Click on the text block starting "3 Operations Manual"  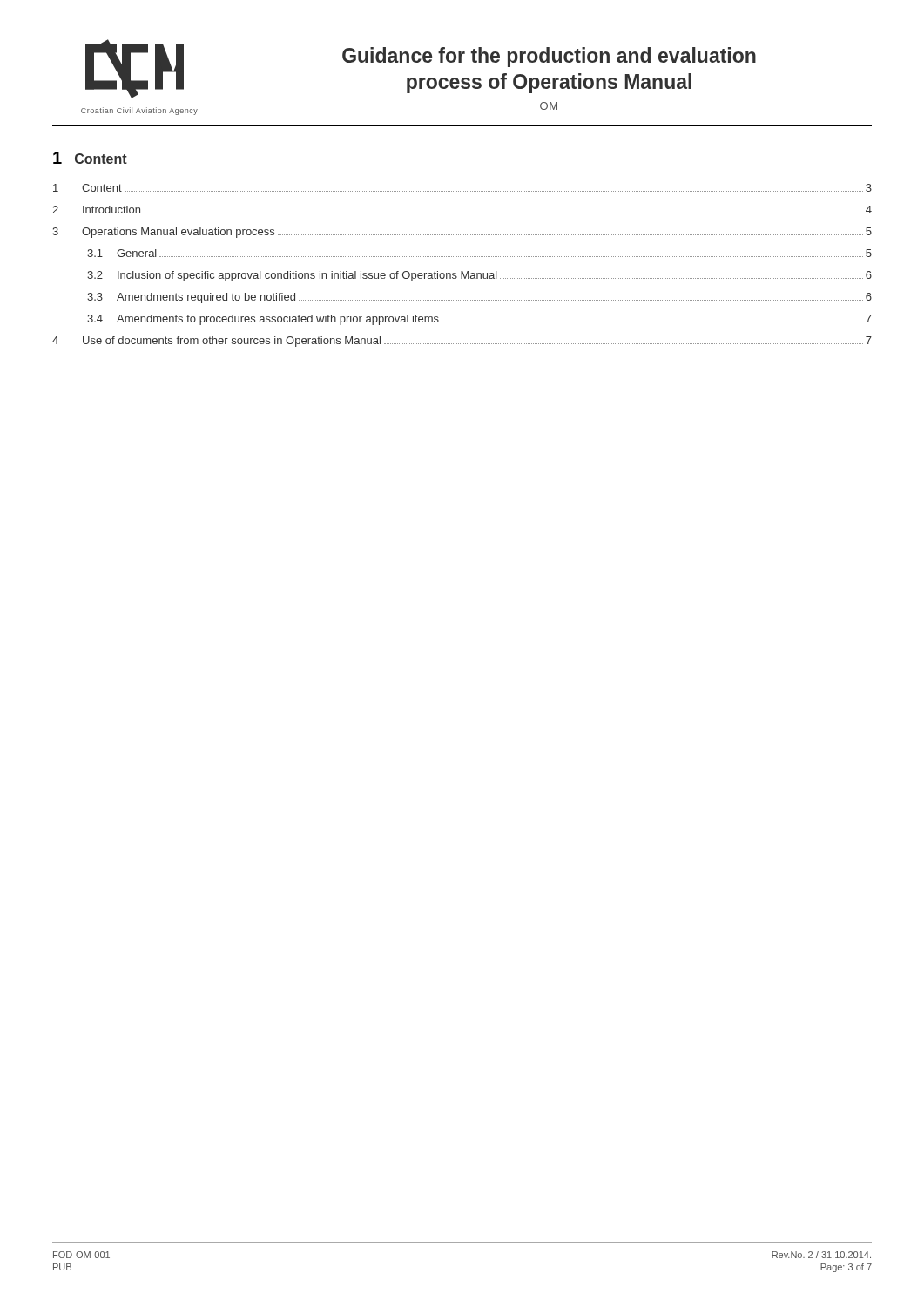tap(462, 231)
